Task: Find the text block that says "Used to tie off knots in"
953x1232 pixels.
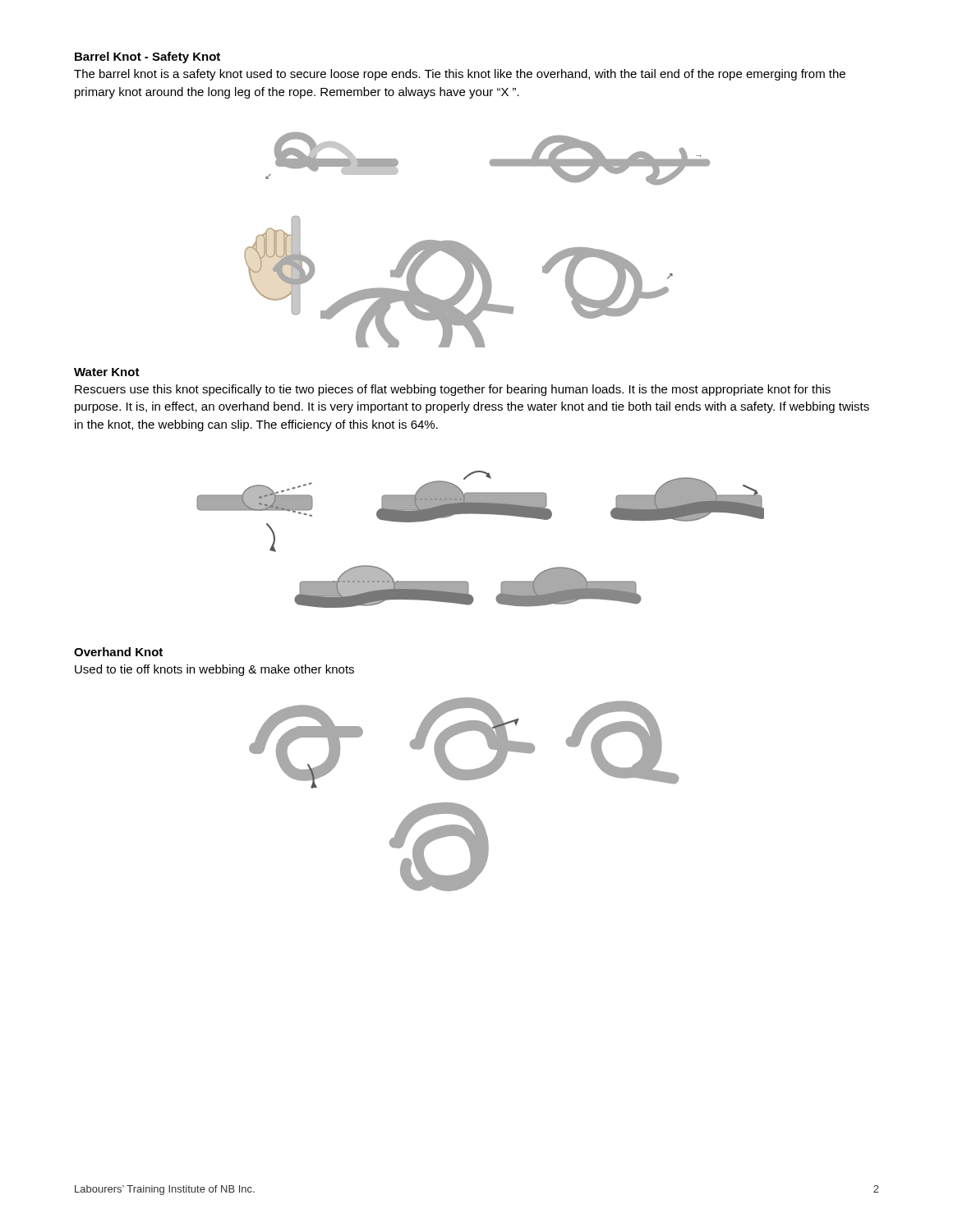Action: point(214,669)
